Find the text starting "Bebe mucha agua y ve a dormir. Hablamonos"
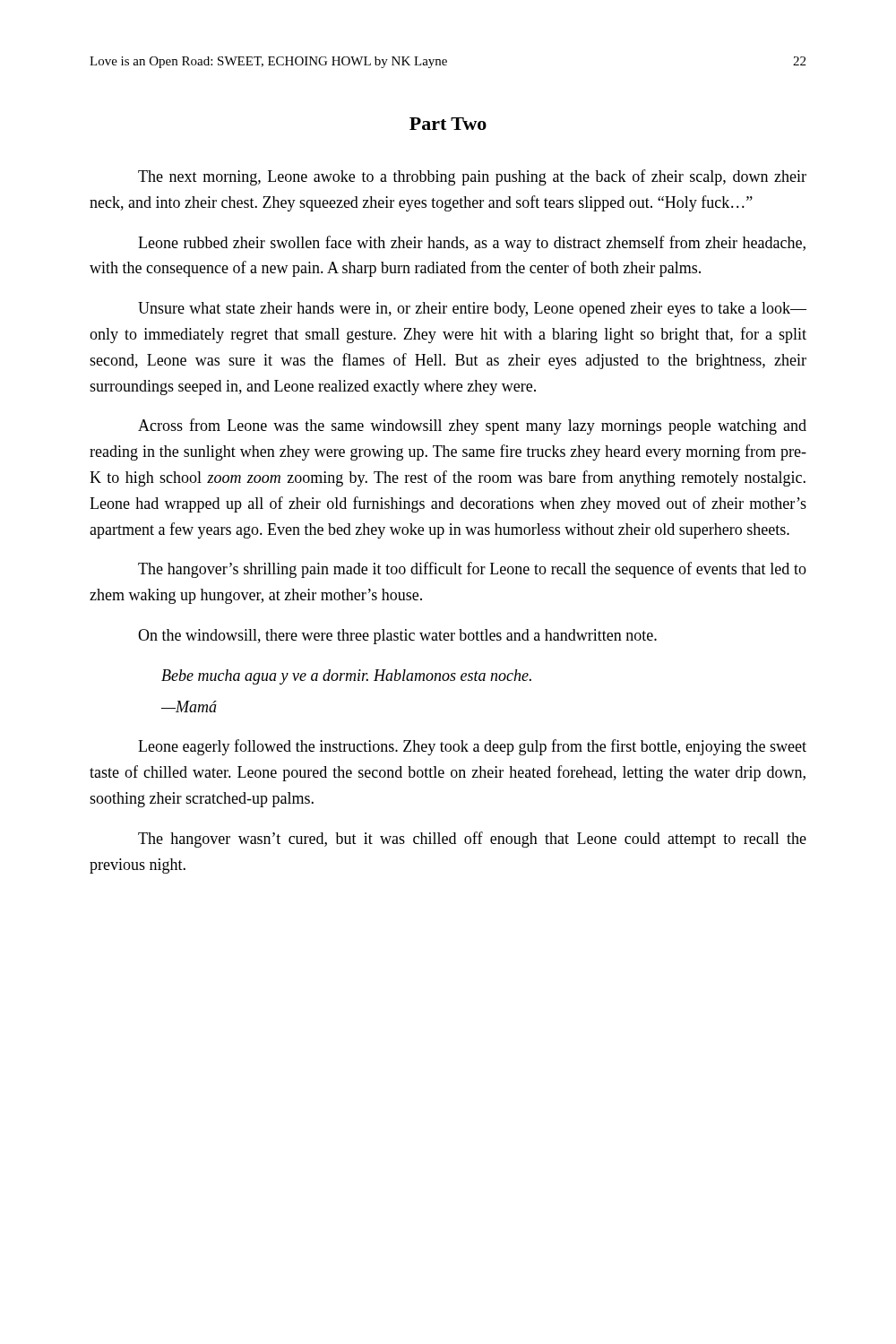 pyautogui.click(x=347, y=675)
